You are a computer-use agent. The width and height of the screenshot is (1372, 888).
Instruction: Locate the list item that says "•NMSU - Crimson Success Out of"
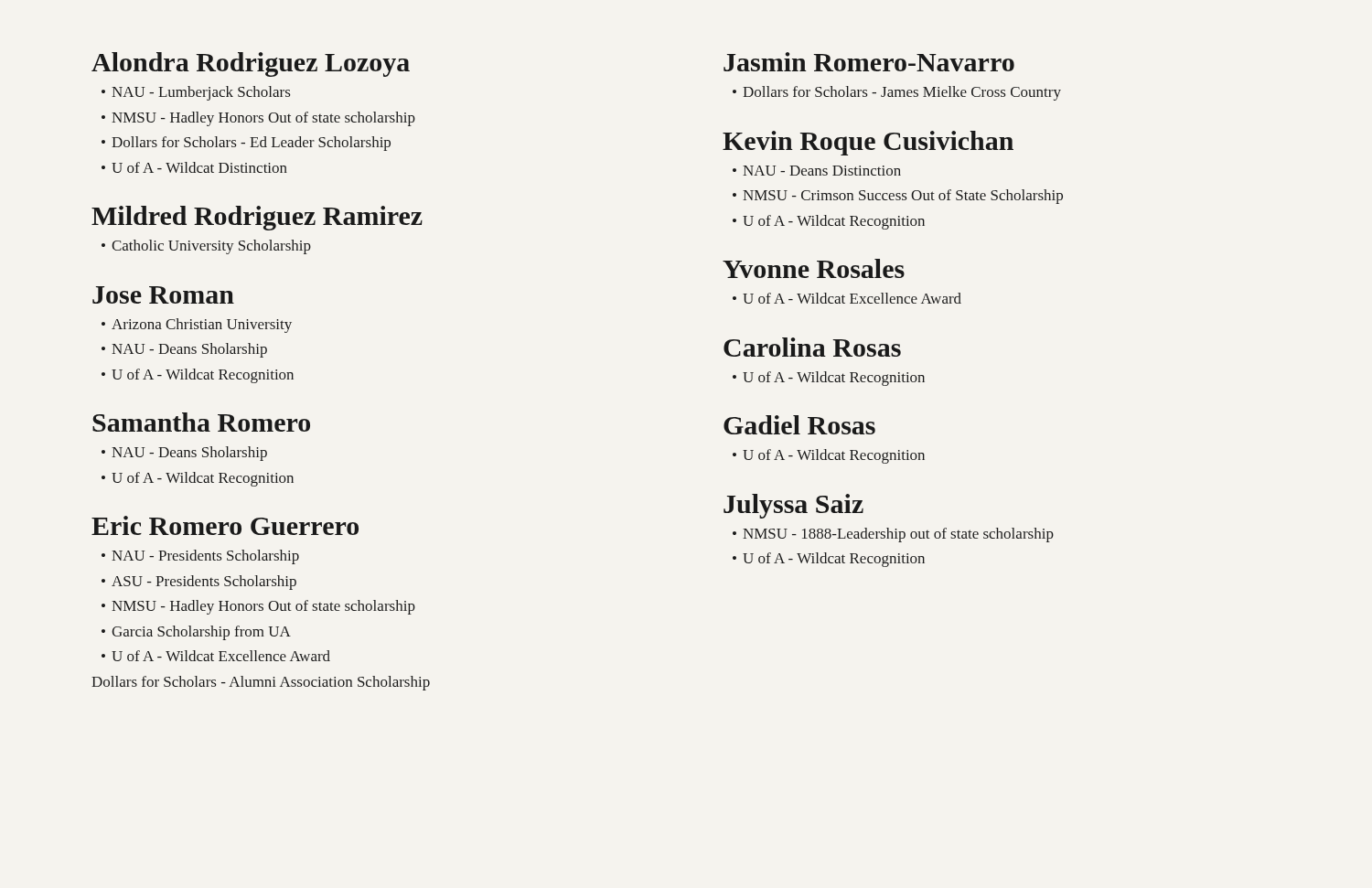898,195
